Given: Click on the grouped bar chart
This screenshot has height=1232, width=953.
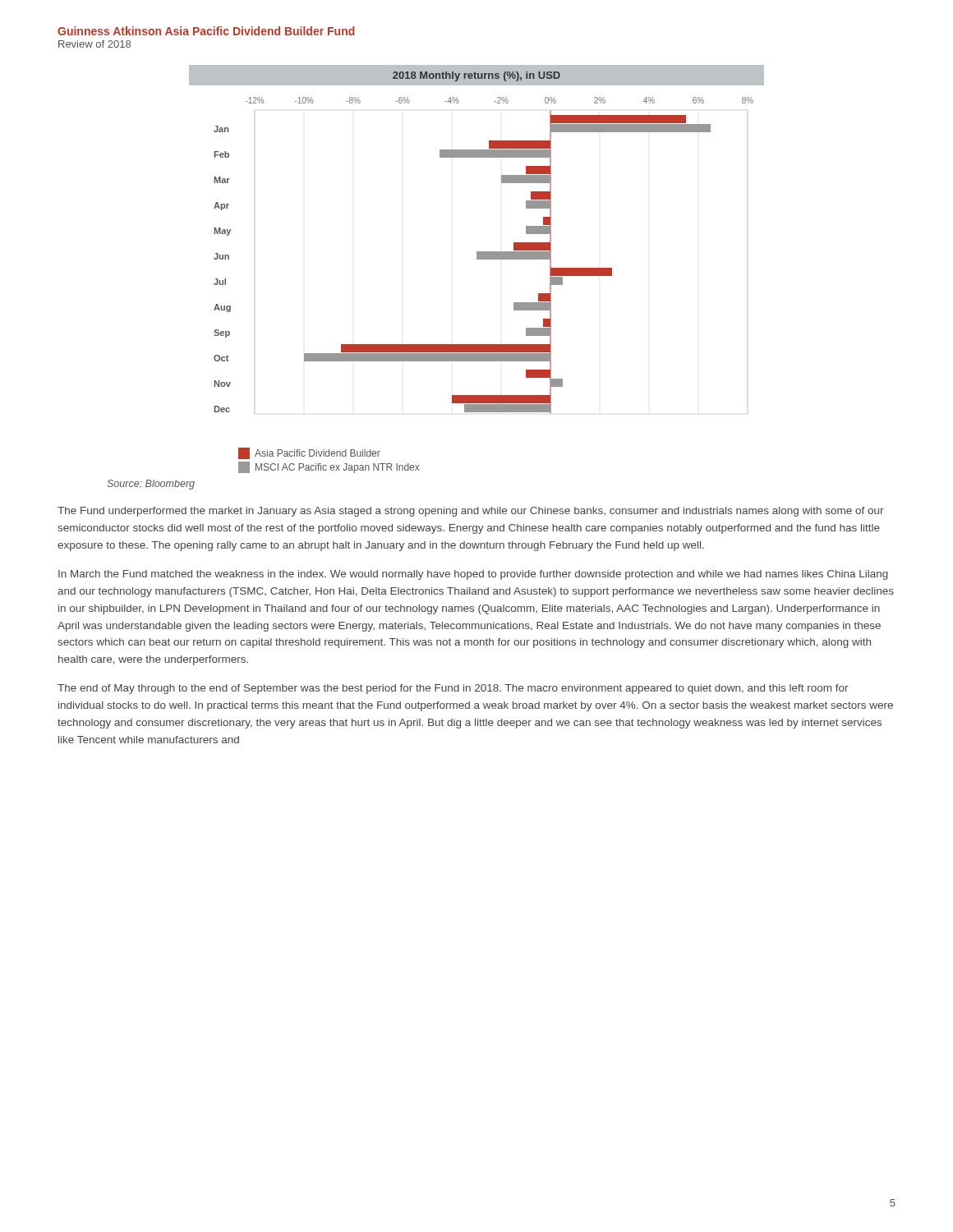Looking at the screenshot, I should click(x=476, y=269).
